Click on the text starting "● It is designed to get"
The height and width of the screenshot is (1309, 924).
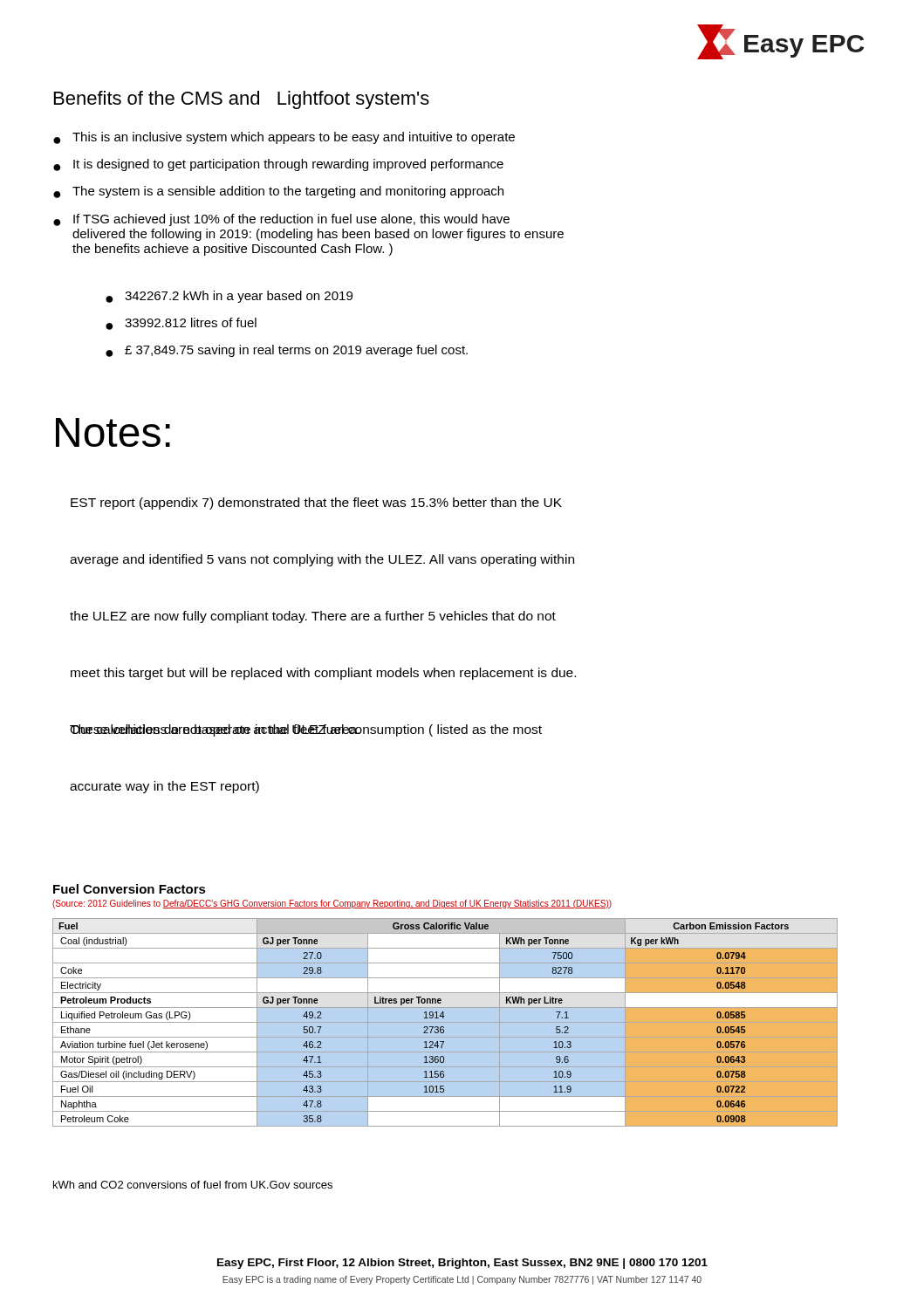pyautogui.click(x=278, y=167)
